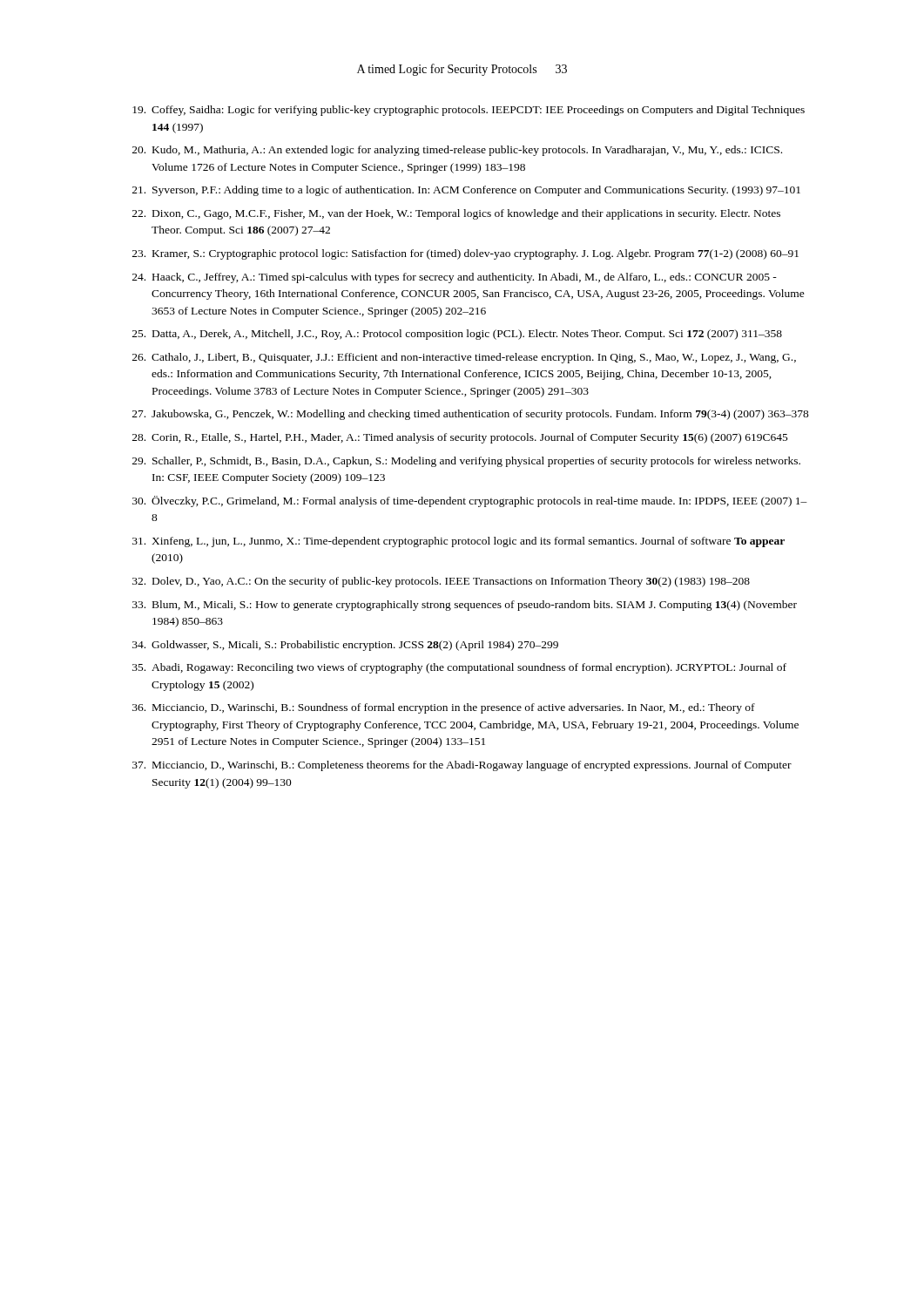Viewport: 924px width, 1307px height.
Task: Locate the list item containing "21. Syverson, P.F.: Adding time"
Action: coord(462,190)
